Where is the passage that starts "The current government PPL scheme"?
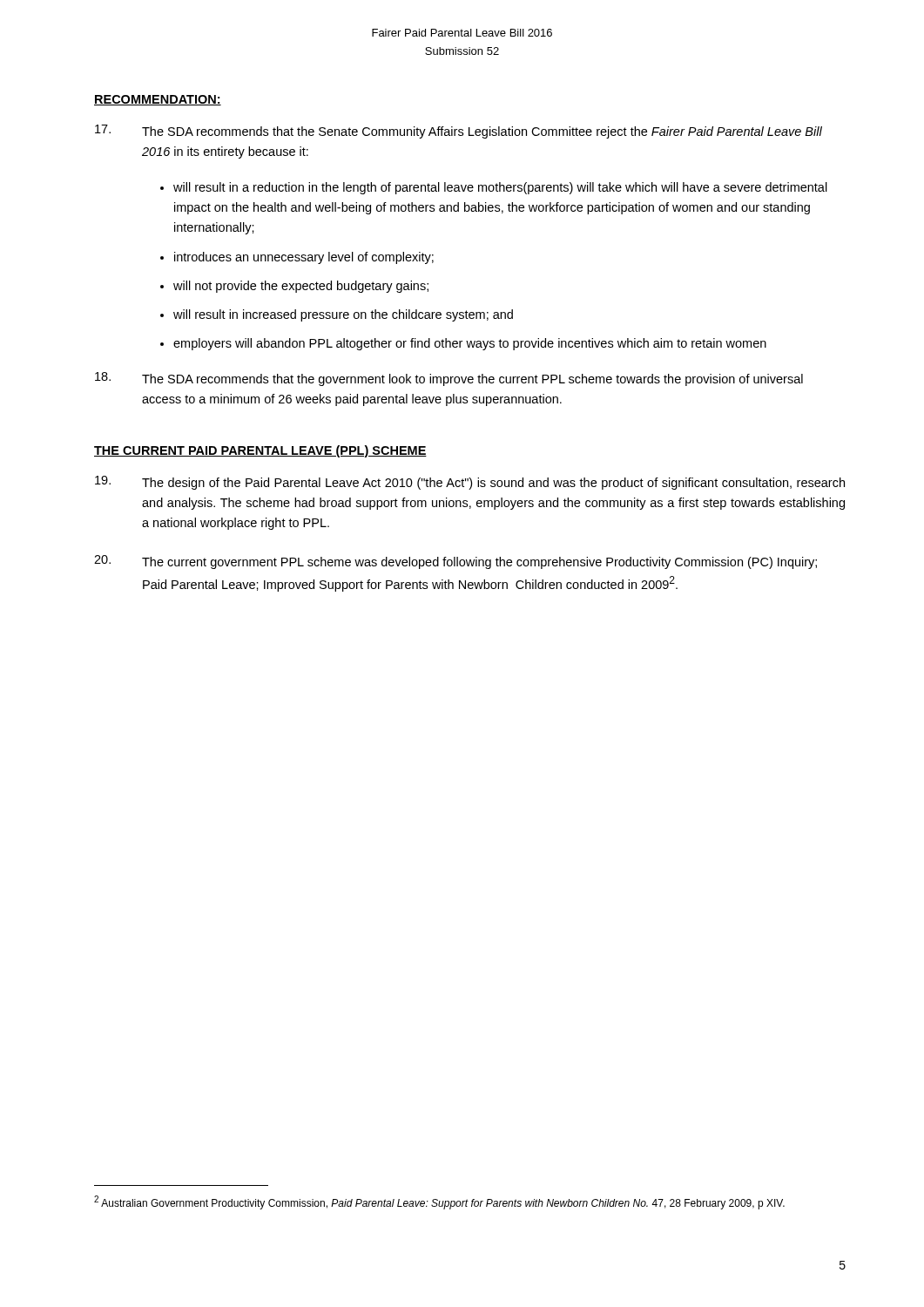The height and width of the screenshot is (1307, 924). coord(470,574)
